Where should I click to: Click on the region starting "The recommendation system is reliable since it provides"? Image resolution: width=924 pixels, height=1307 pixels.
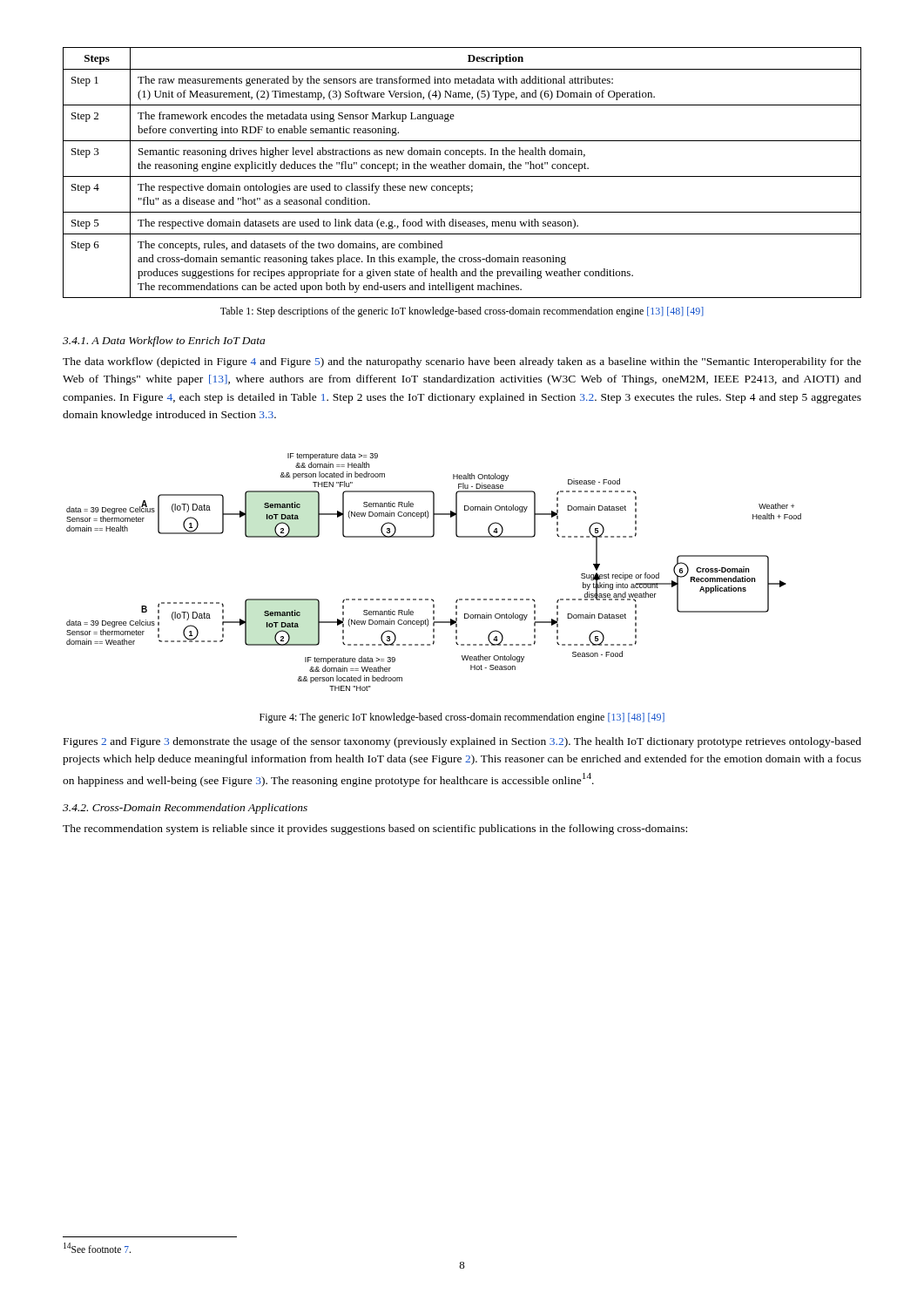click(x=376, y=828)
